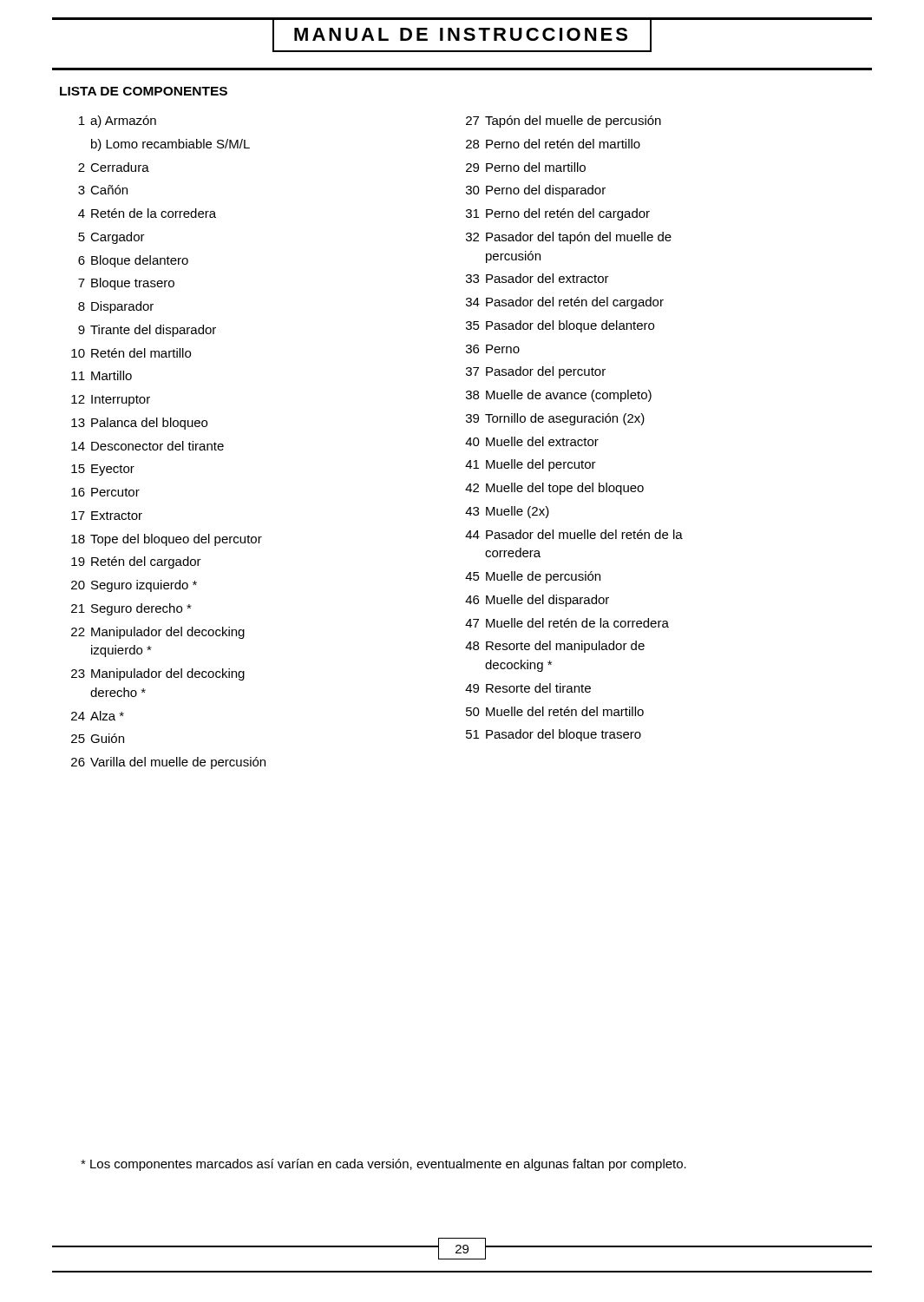Select the element starting "42 Muelle del tope del"
This screenshot has width=924, height=1302.
(554, 489)
